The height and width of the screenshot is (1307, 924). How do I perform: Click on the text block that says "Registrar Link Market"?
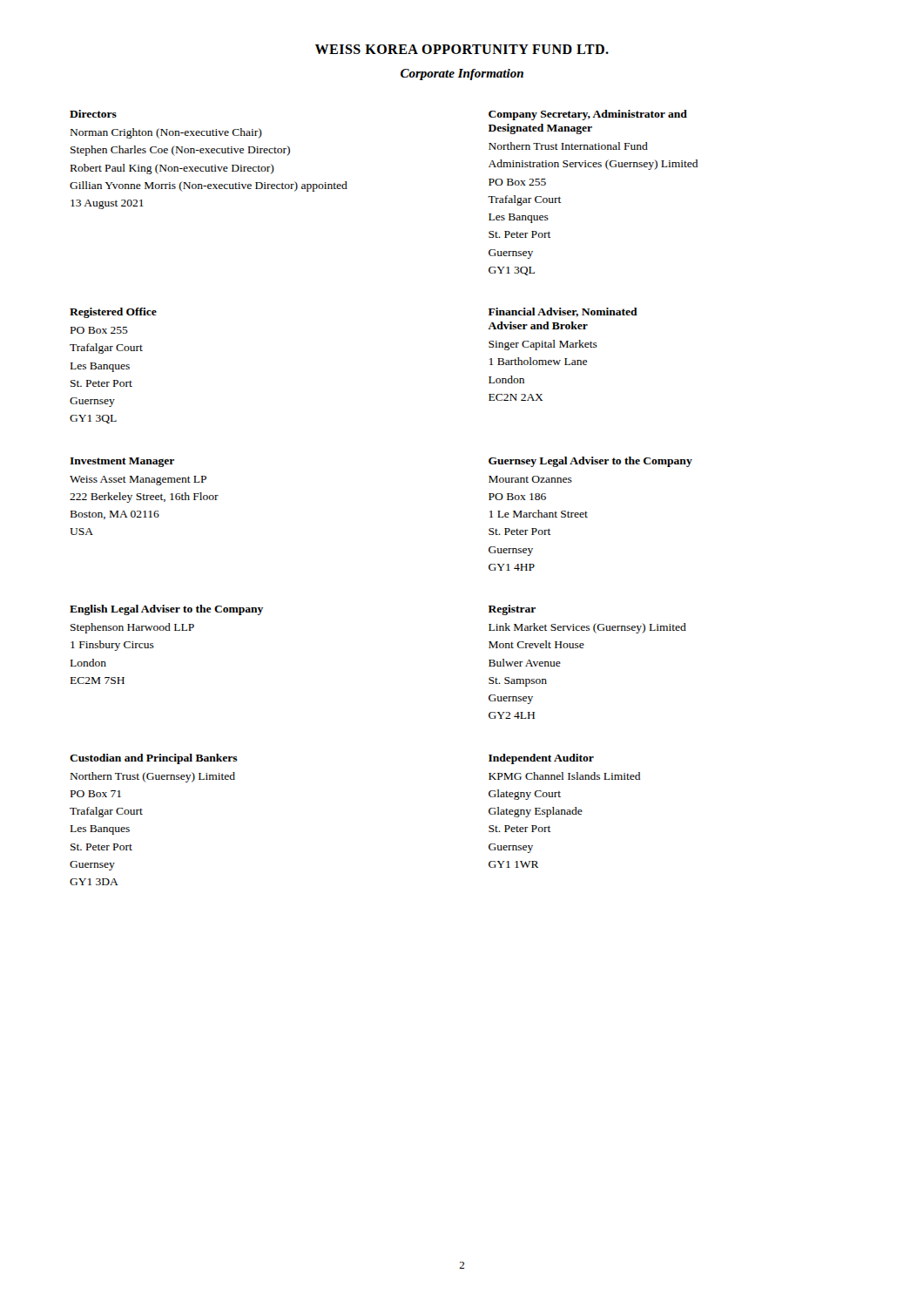(x=512, y=610)
